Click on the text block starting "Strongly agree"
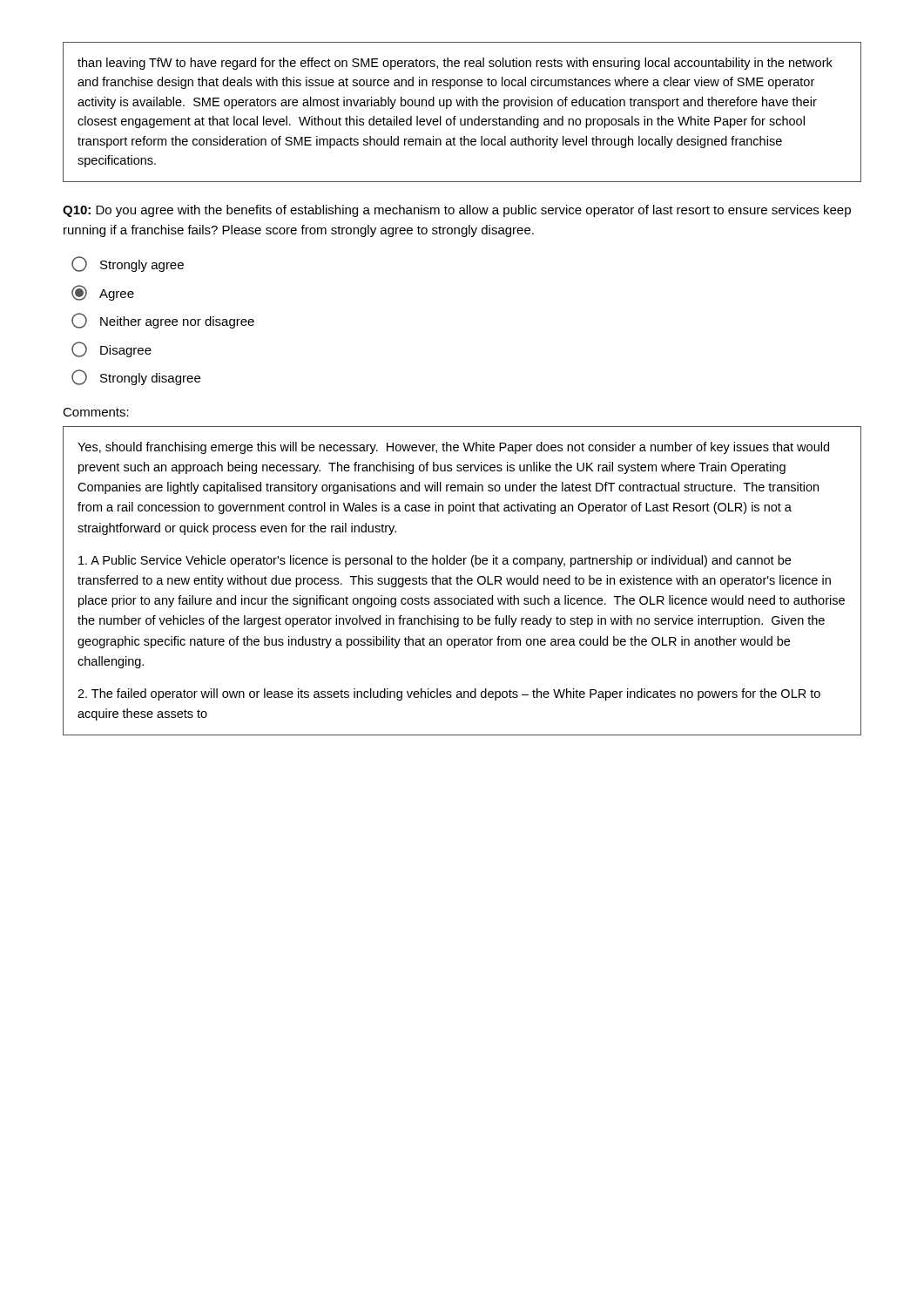 [x=128, y=264]
